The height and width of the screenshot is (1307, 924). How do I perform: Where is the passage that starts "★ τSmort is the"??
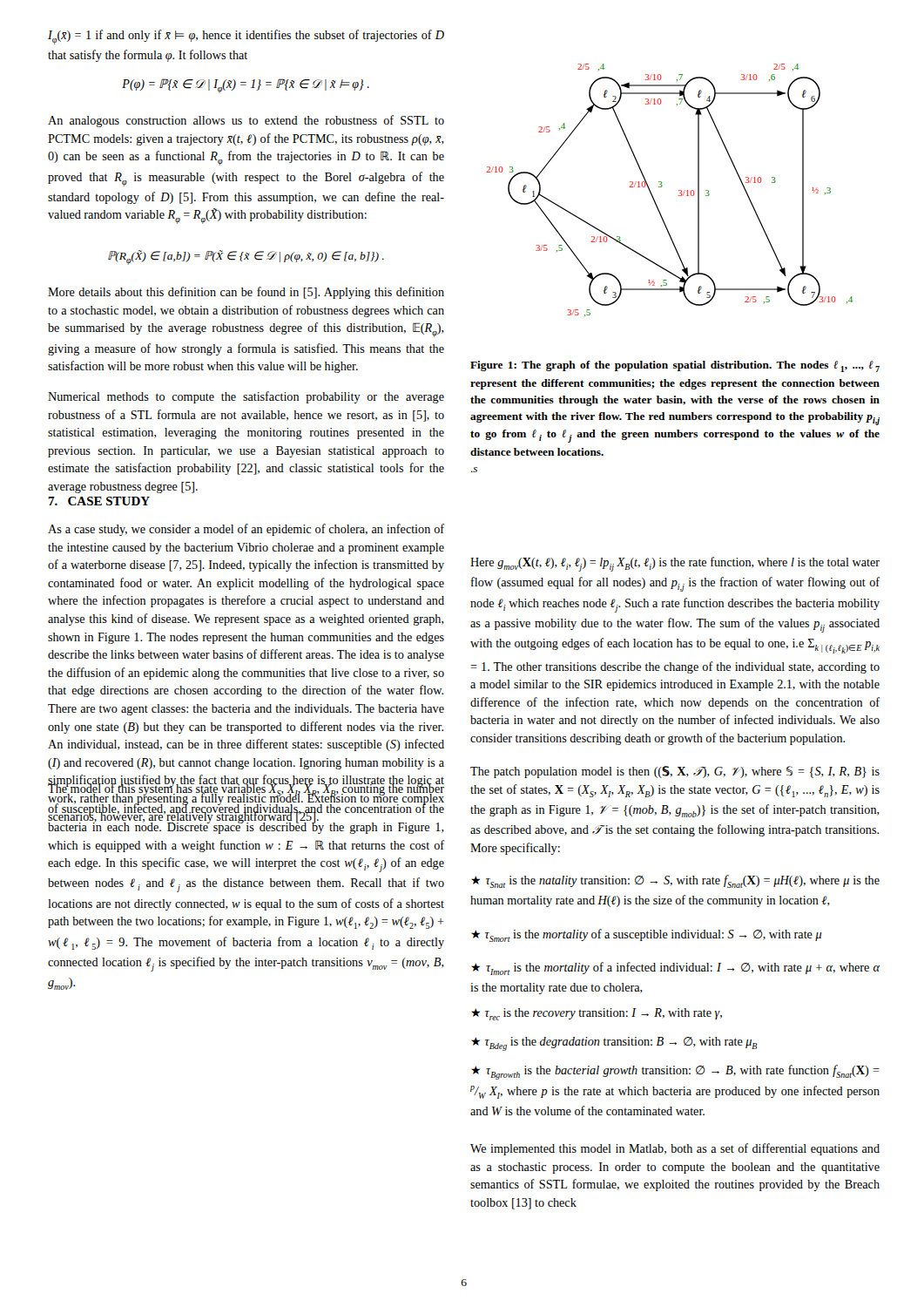click(x=646, y=935)
